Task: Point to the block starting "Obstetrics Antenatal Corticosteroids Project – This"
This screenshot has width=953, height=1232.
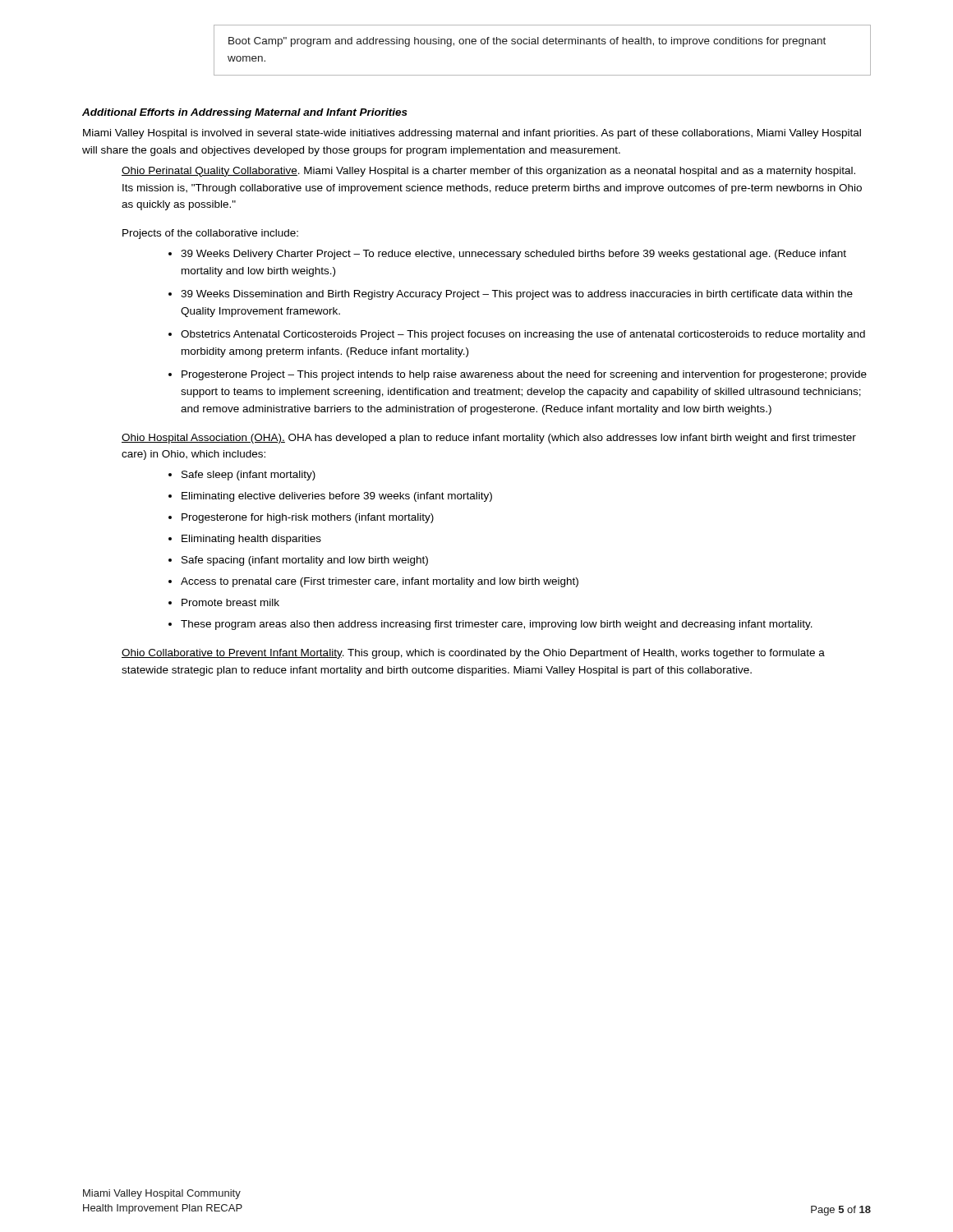Action: point(523,342)
